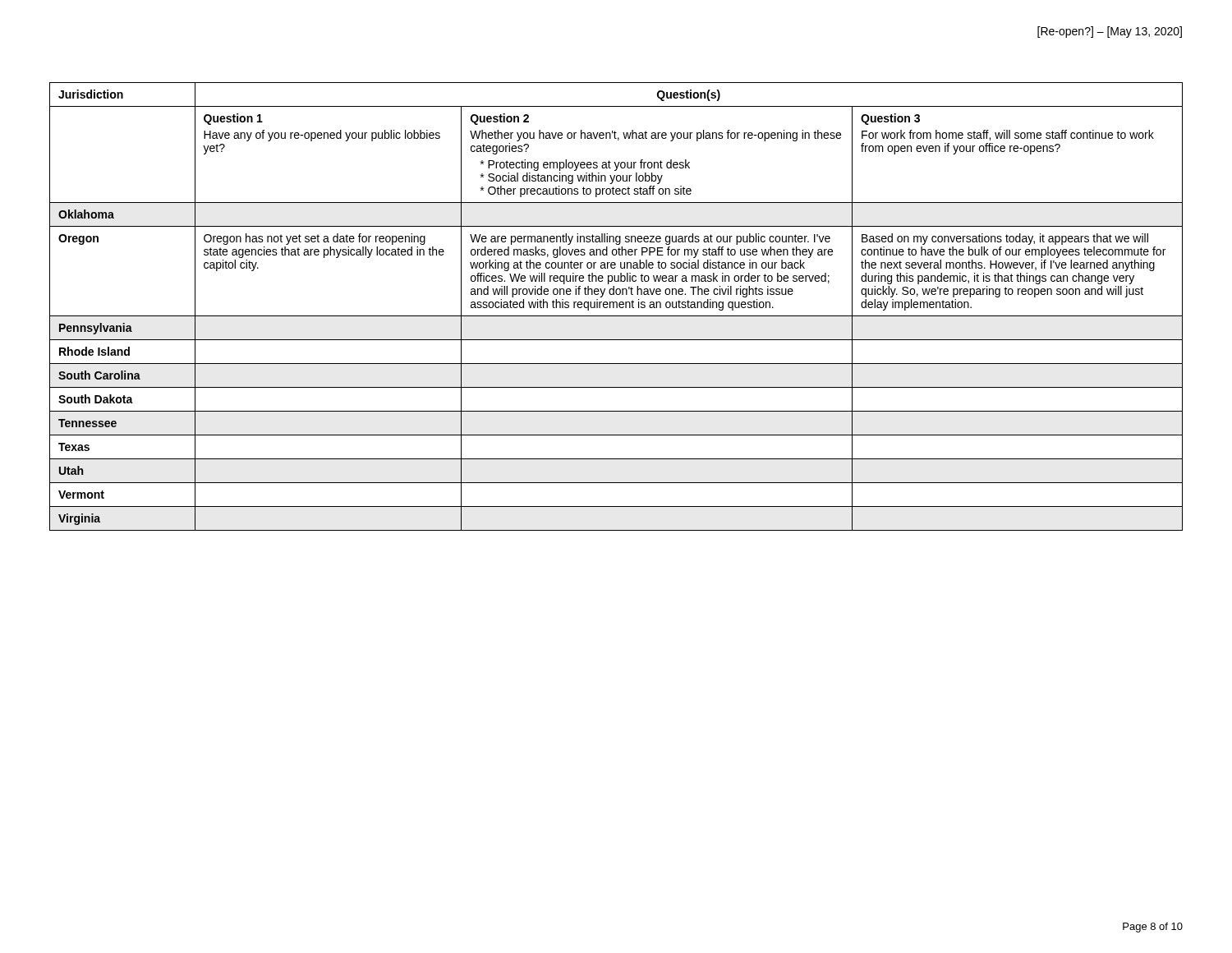The image size is (1232, 953).
Task: Select the table that reads "Jurisdiction"
Action: point(616,306)
